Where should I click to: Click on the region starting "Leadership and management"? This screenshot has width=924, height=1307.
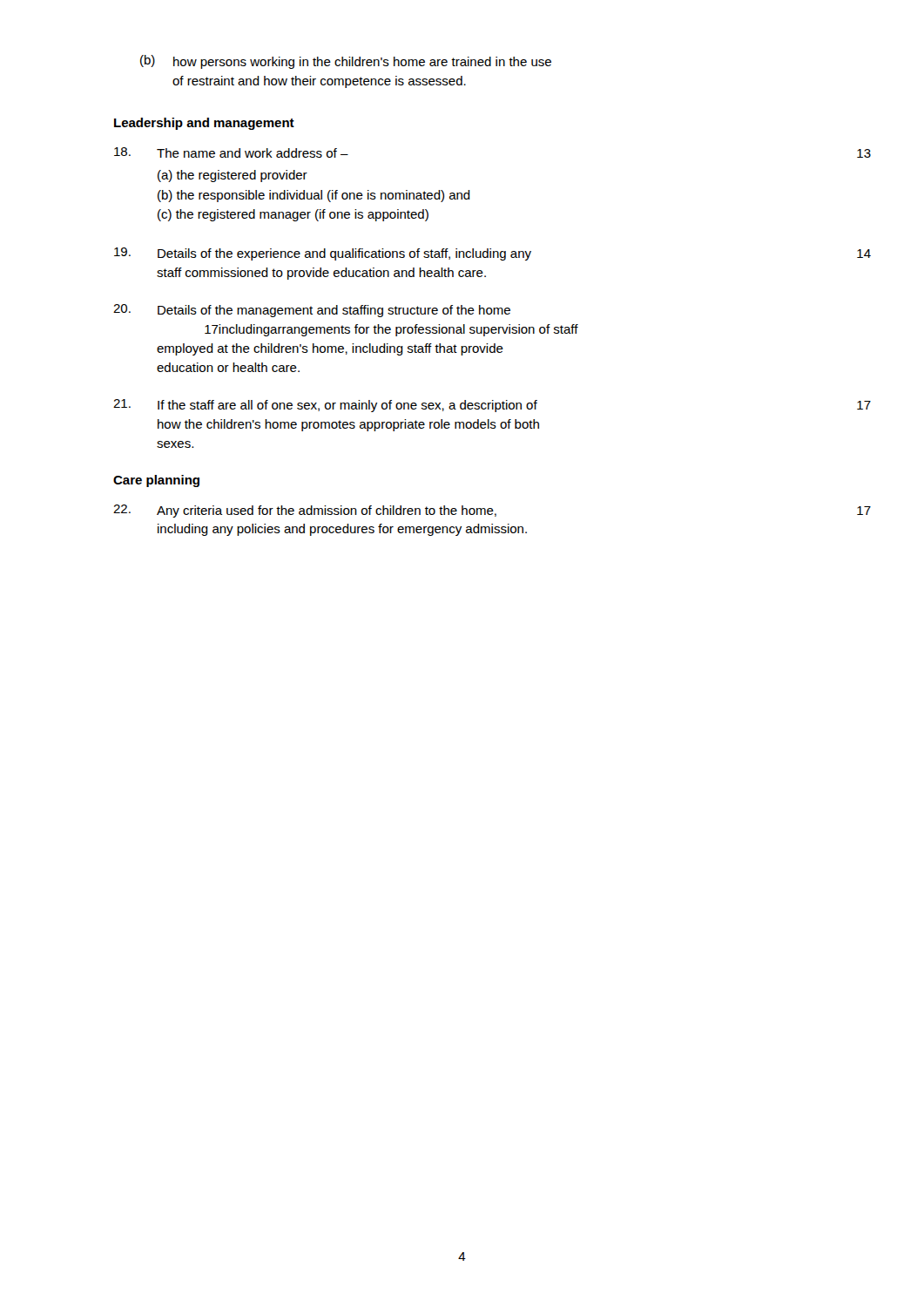[x=204, y=122]
